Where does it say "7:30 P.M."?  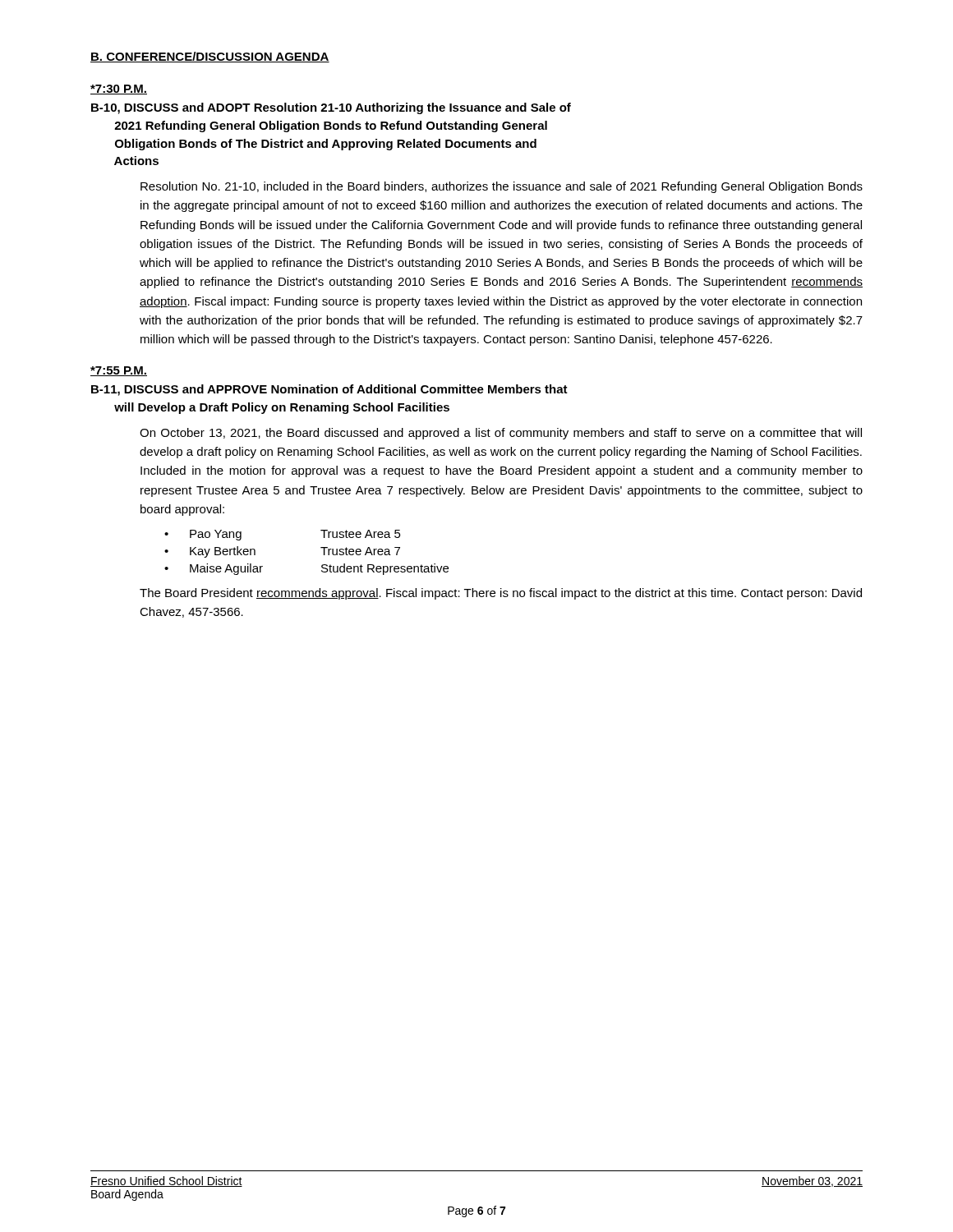point(119,88)
